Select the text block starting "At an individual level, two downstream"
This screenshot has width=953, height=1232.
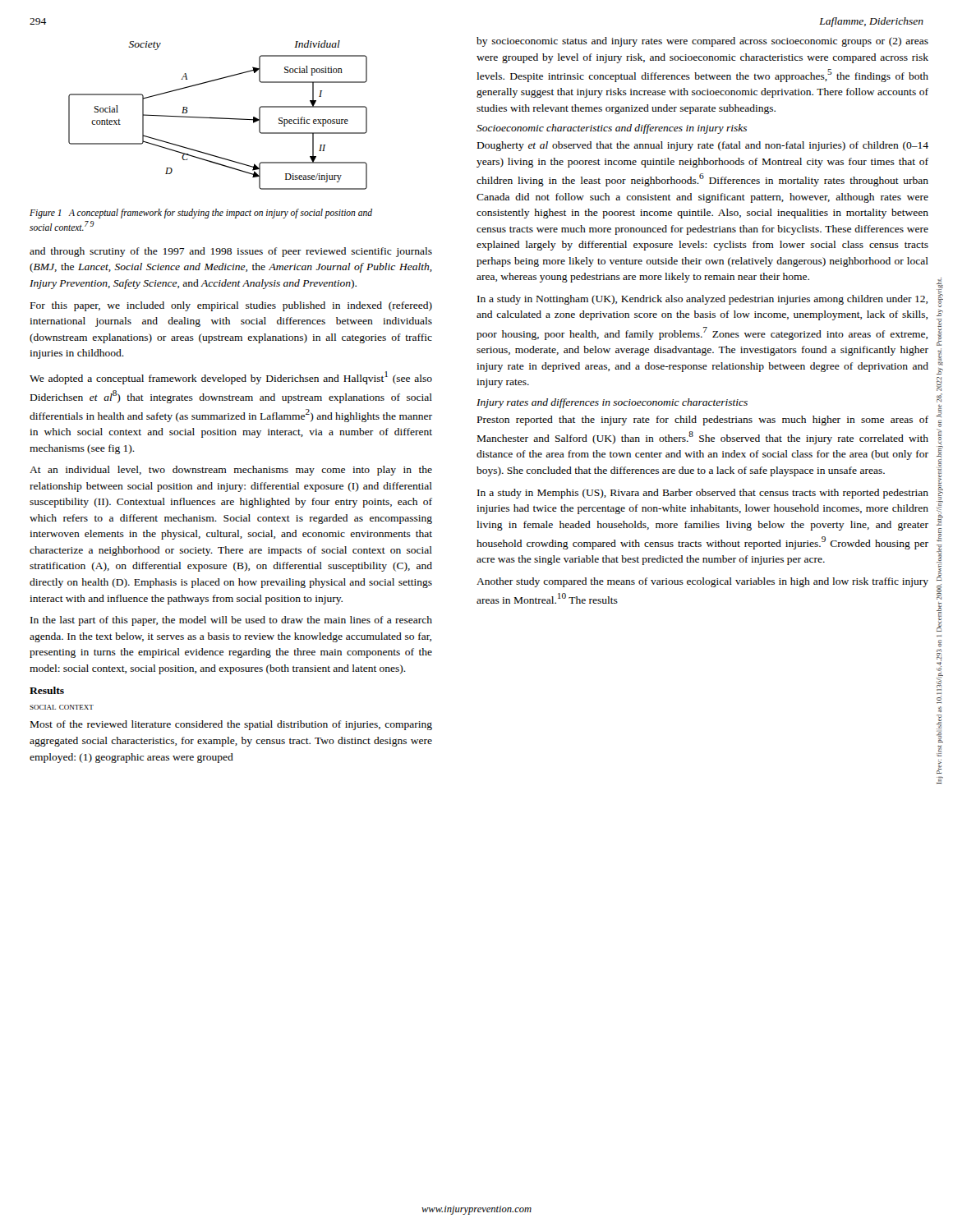[x=231, y=534]
